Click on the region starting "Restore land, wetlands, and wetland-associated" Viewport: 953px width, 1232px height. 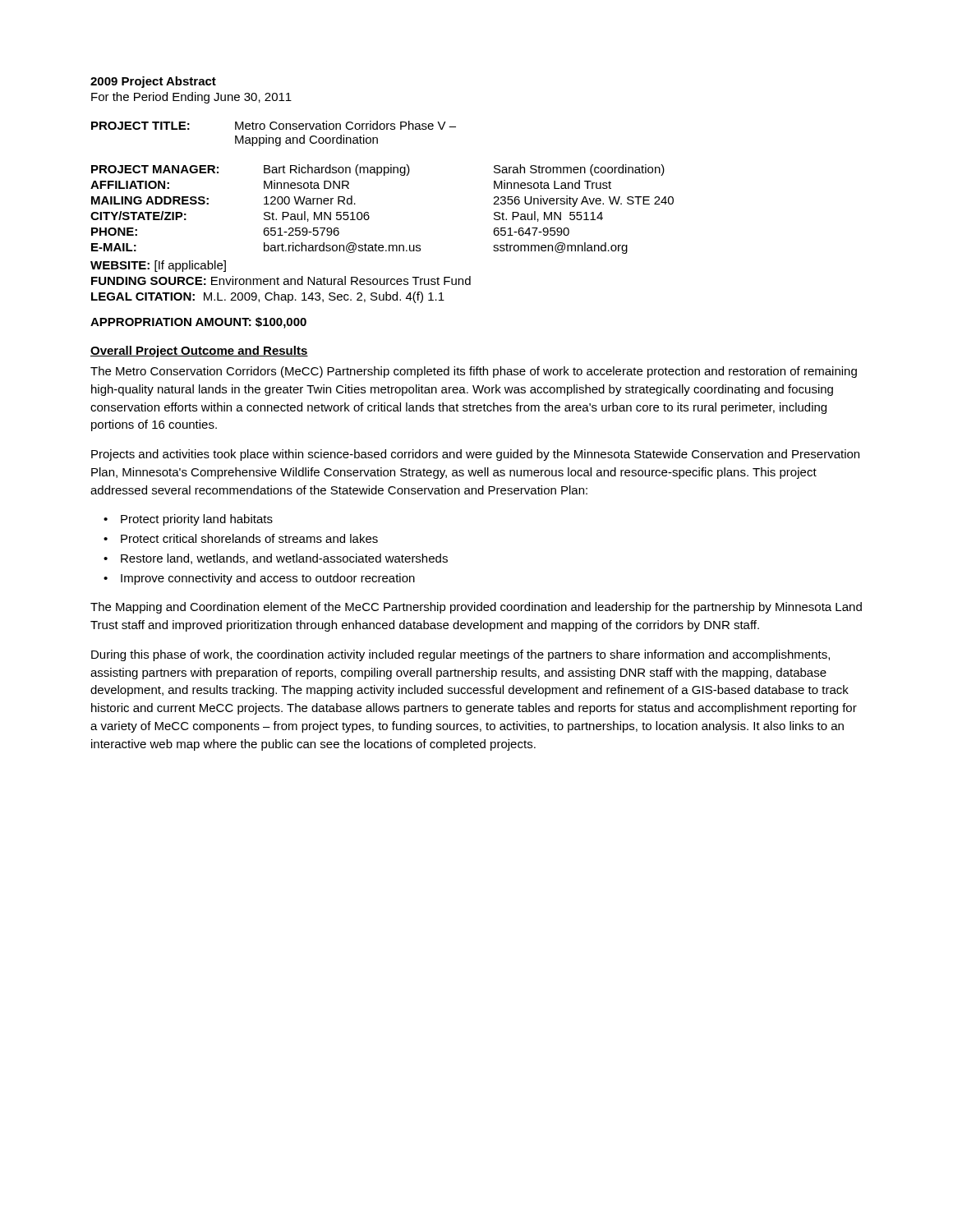(x=284, y=558)
